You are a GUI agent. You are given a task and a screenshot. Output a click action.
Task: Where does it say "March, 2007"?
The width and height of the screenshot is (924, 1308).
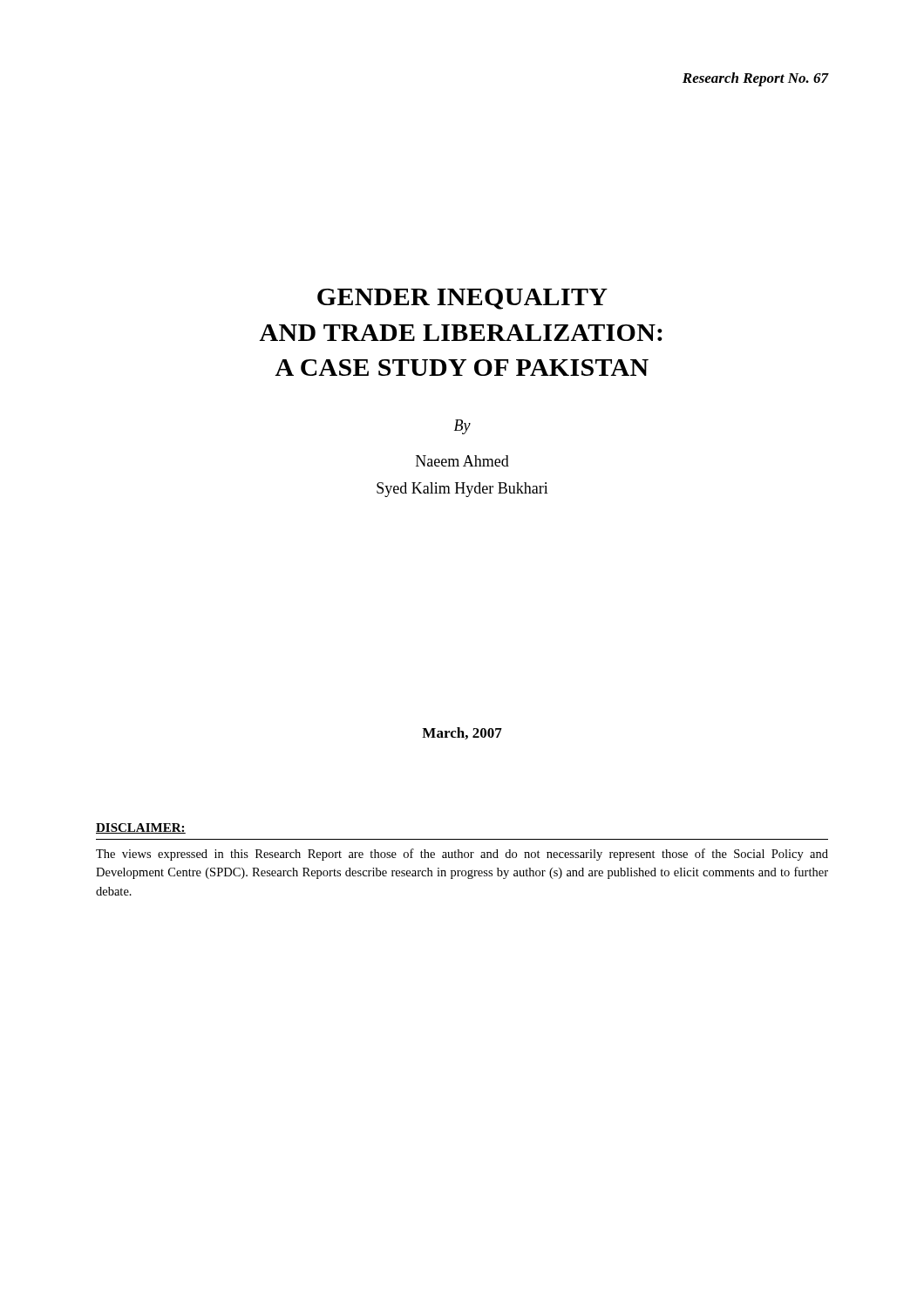[462, 732]
